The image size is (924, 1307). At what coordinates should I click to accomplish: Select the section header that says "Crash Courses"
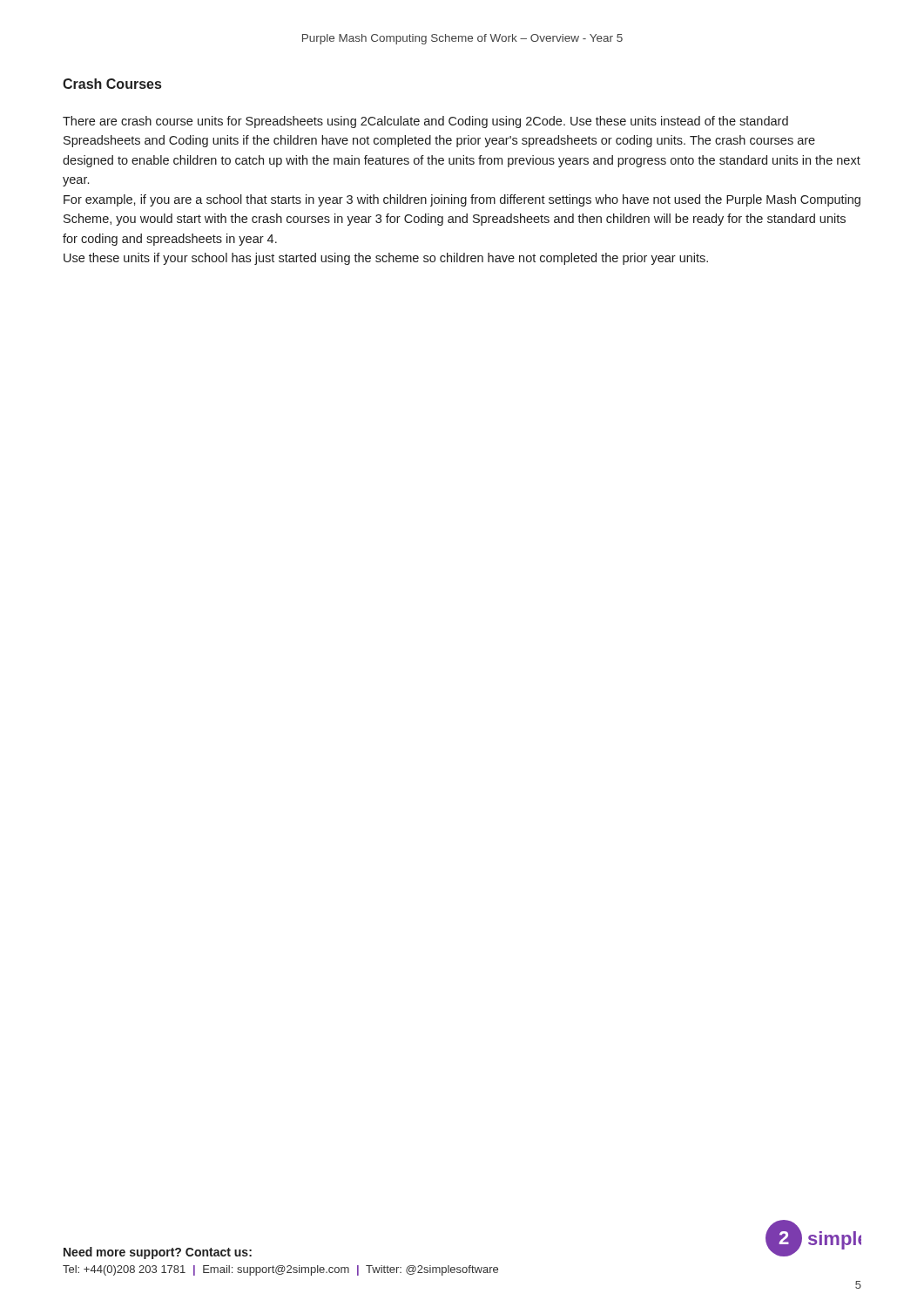point(112,84)
